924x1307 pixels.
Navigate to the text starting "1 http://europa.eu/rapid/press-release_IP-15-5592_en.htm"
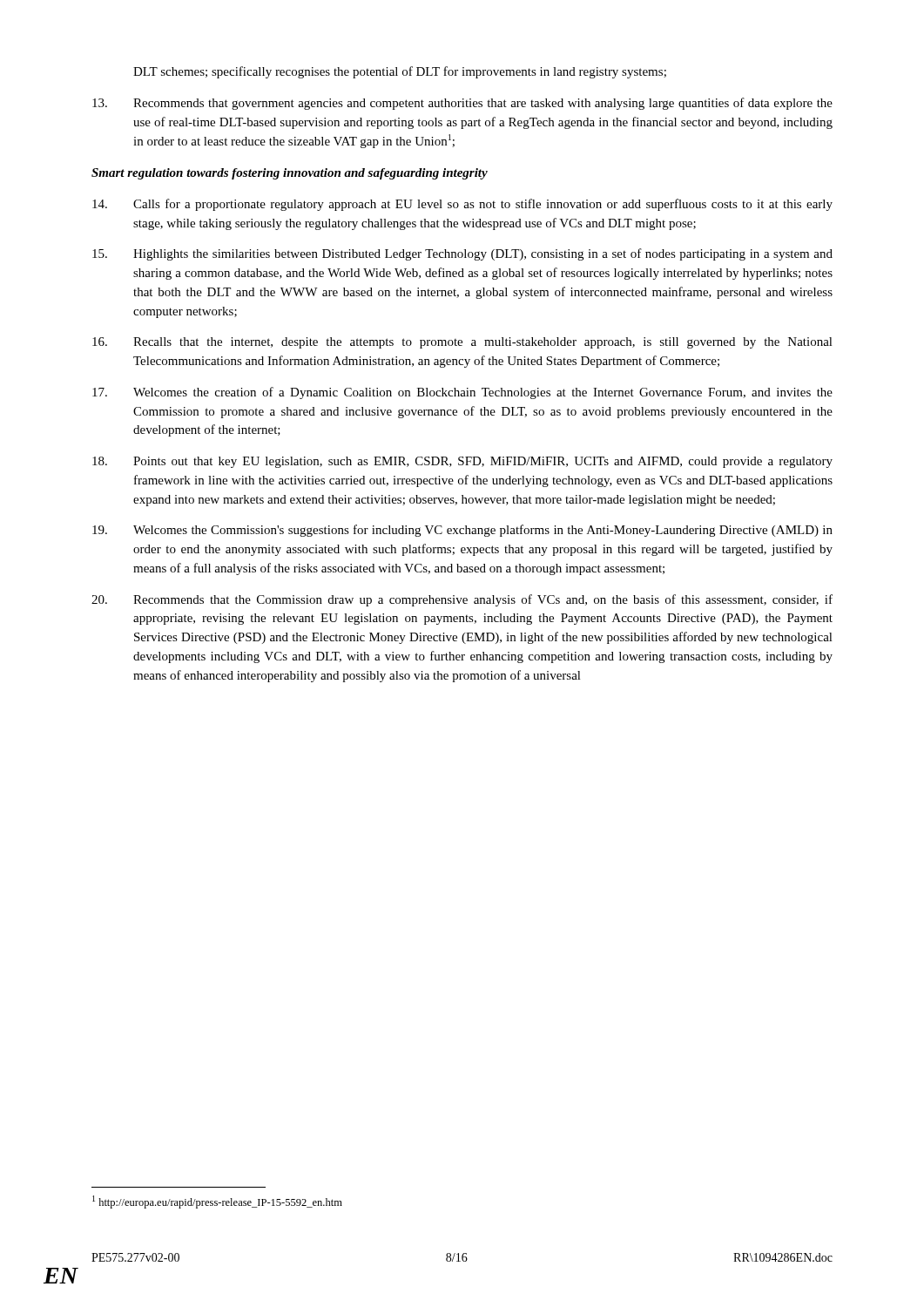click(217, 1202)
